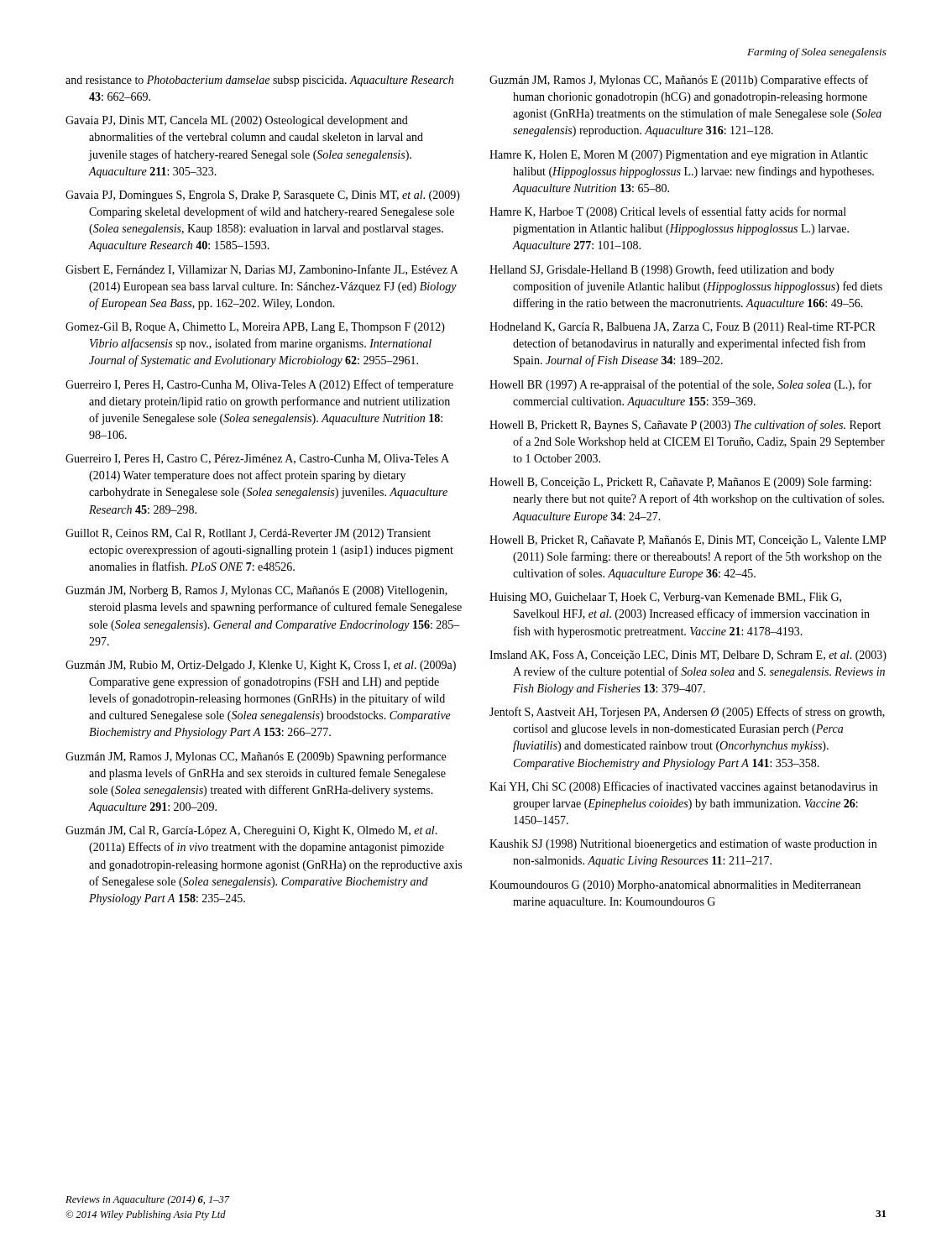Select the list item containing "Helland SJ, Grisdale-Helland B (1998) Growth, feed utilization"
This screenshot has height=1259, width=952.
coord(686,286)
